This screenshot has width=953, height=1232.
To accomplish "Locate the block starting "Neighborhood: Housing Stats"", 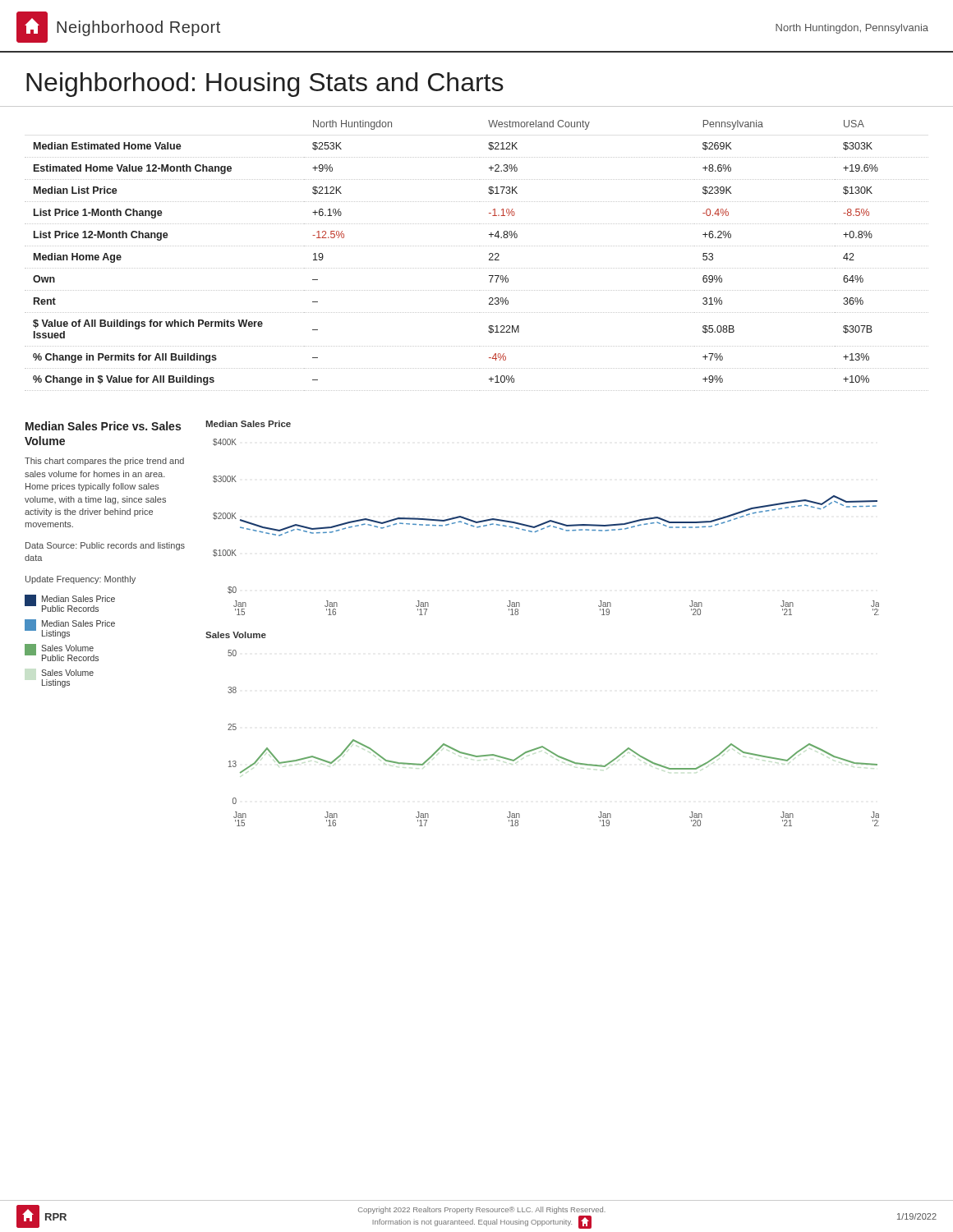I will pyautogui.click(x=264, y=82).
